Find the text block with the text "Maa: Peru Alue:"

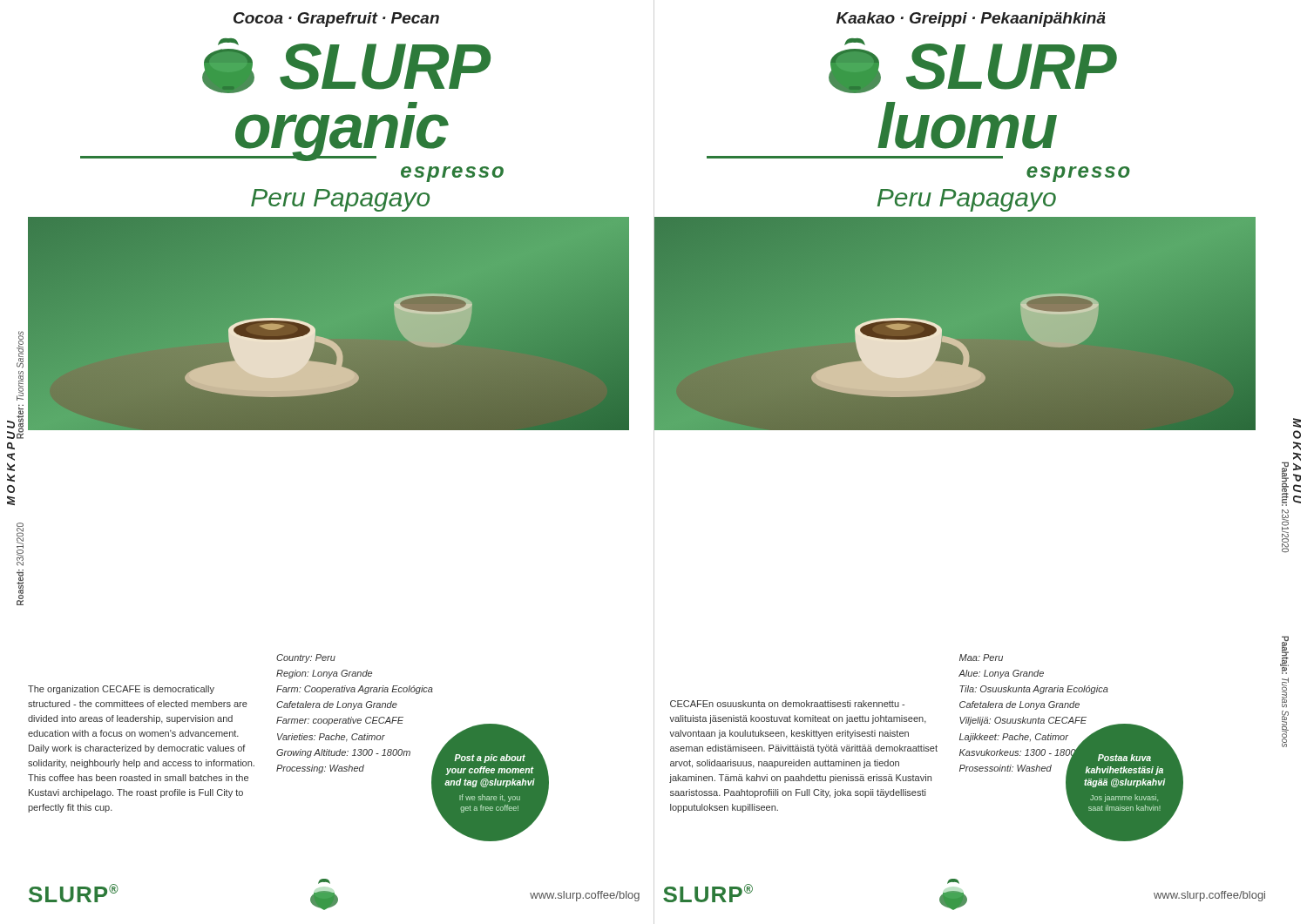(x=1034, y=713)
